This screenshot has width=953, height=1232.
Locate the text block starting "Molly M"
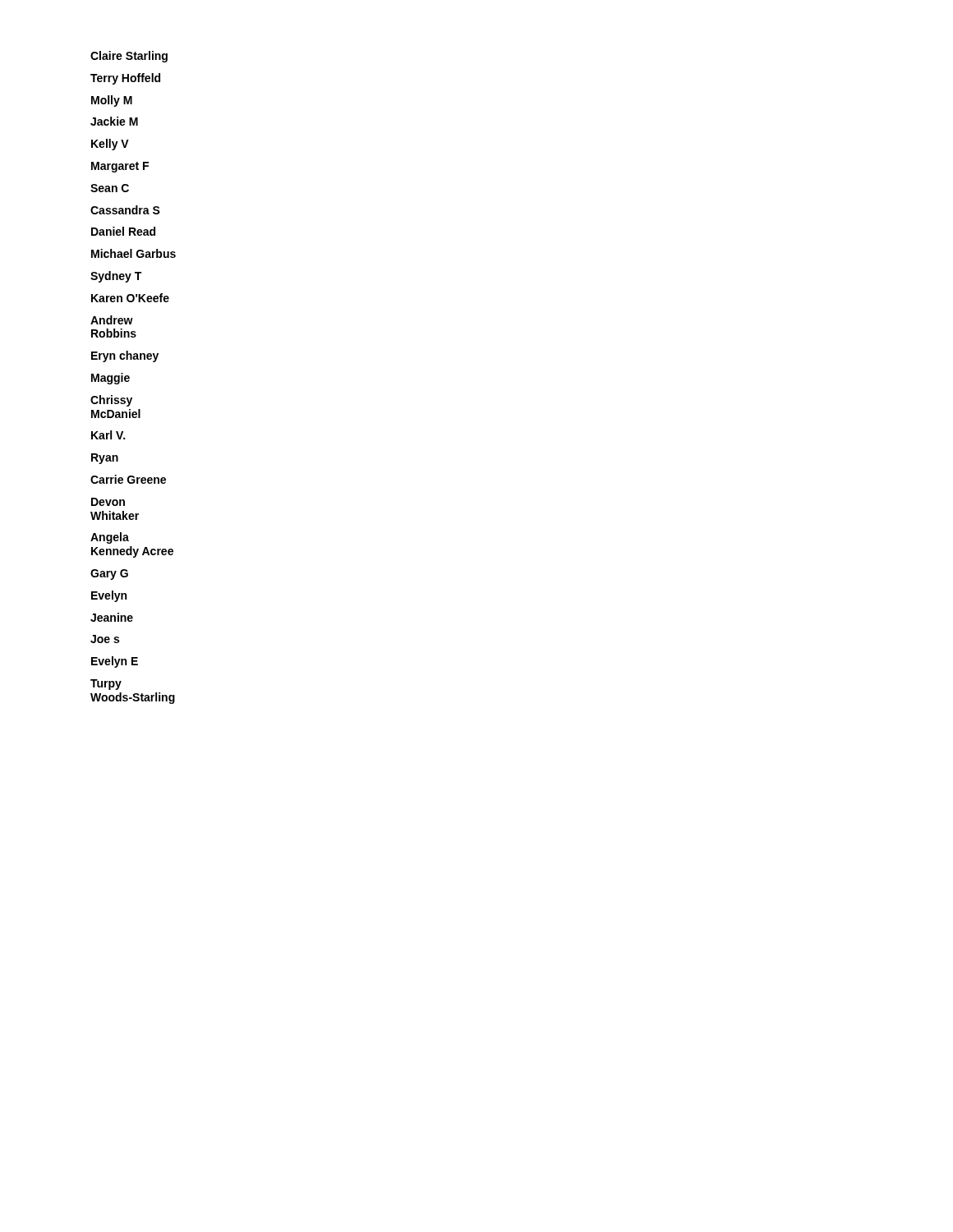[111, 100]
